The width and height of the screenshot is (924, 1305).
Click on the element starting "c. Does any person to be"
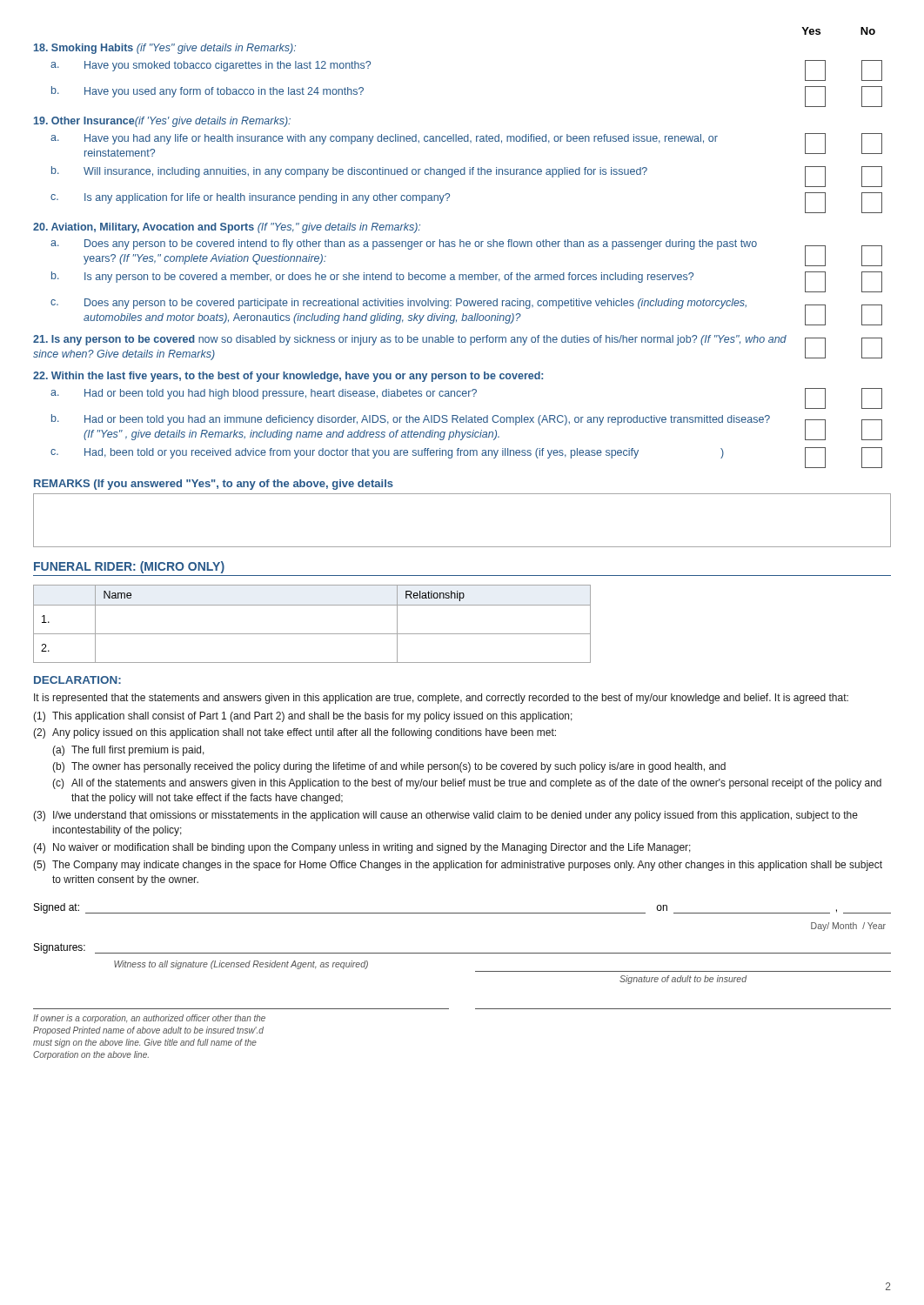[x=462, y=311]
